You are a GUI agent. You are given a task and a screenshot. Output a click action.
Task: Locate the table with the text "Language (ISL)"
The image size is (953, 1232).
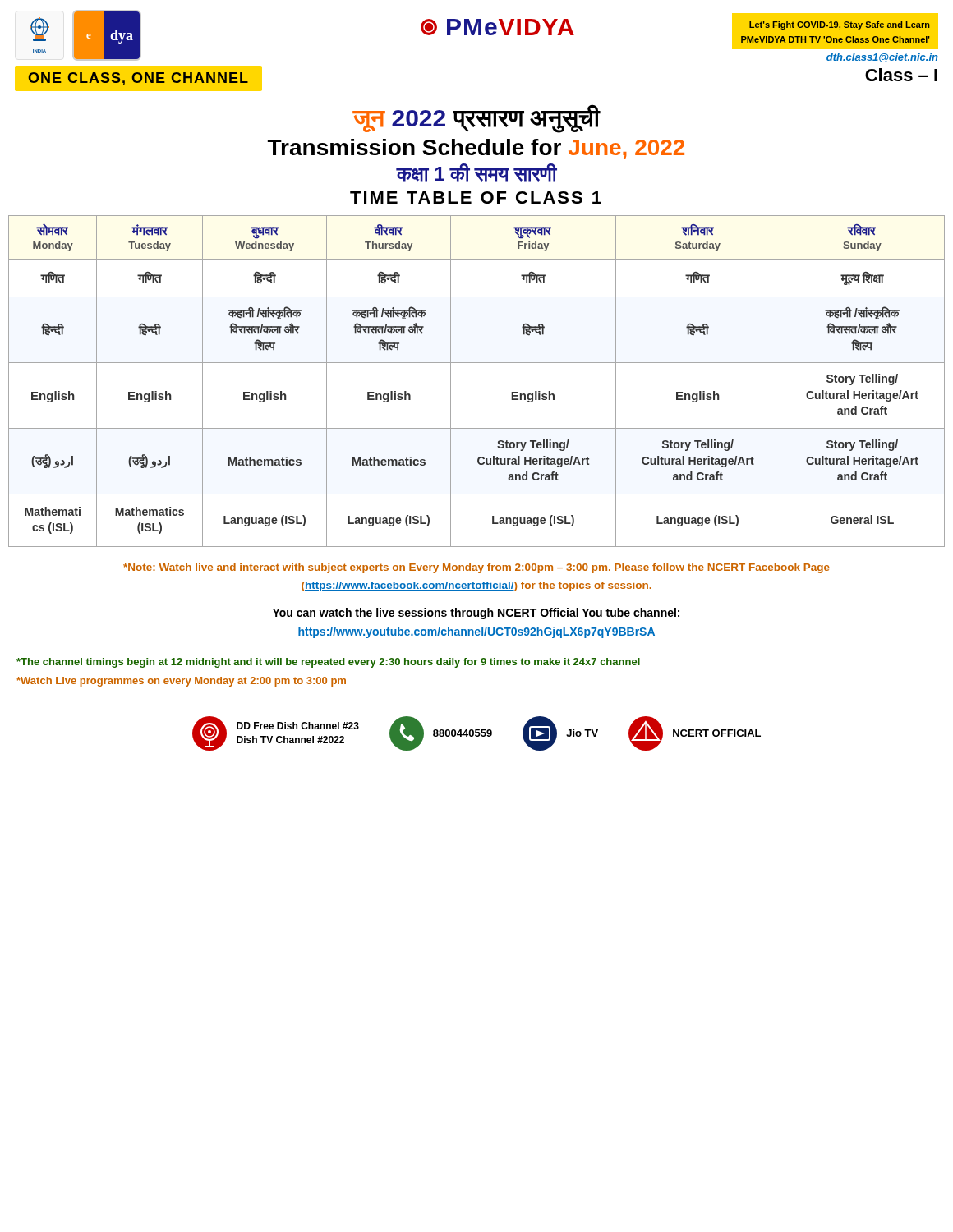pyautogui.click(x=476, y=381)
